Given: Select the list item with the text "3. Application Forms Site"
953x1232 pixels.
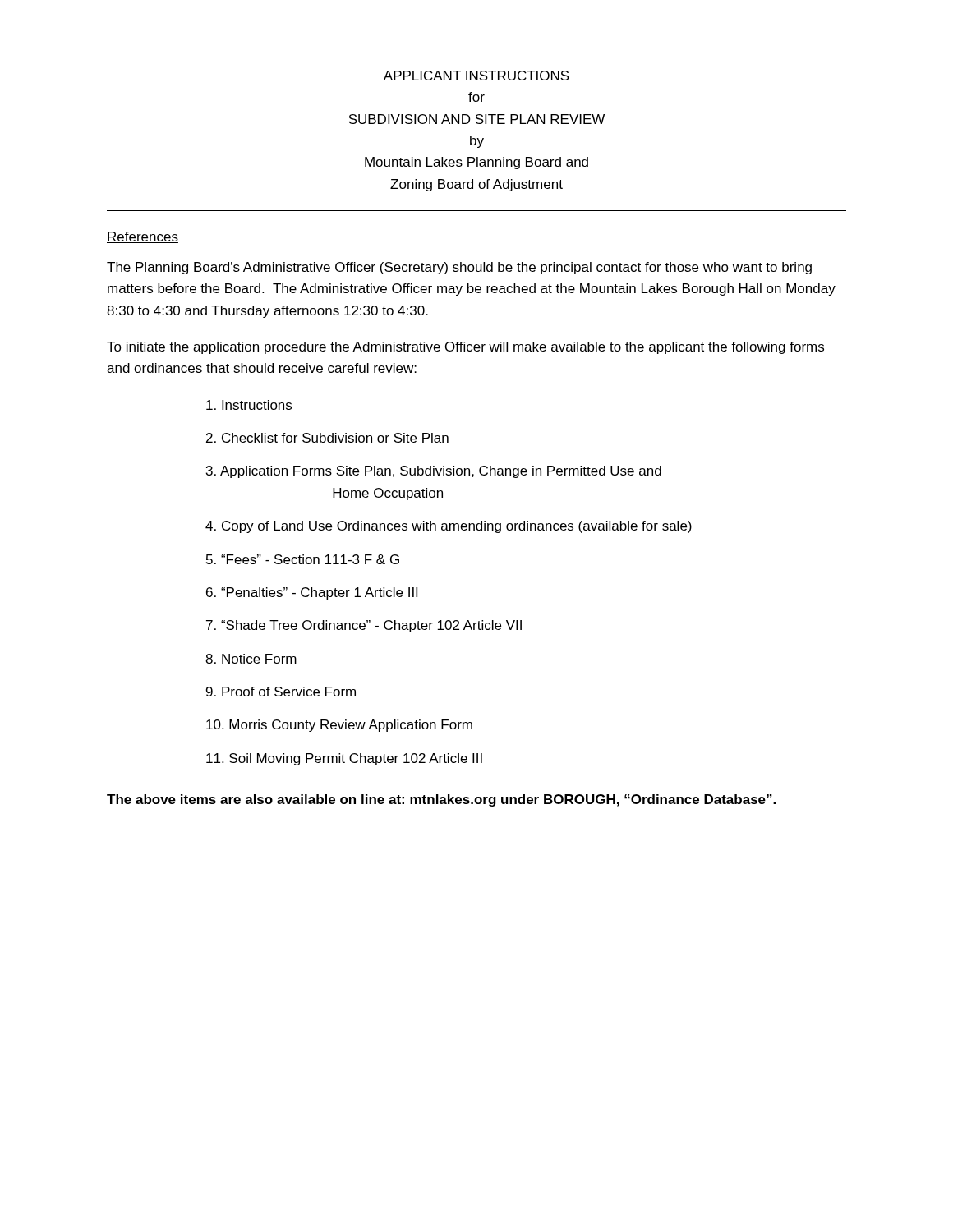Looking at the screenshot, I should click(434, 482).
